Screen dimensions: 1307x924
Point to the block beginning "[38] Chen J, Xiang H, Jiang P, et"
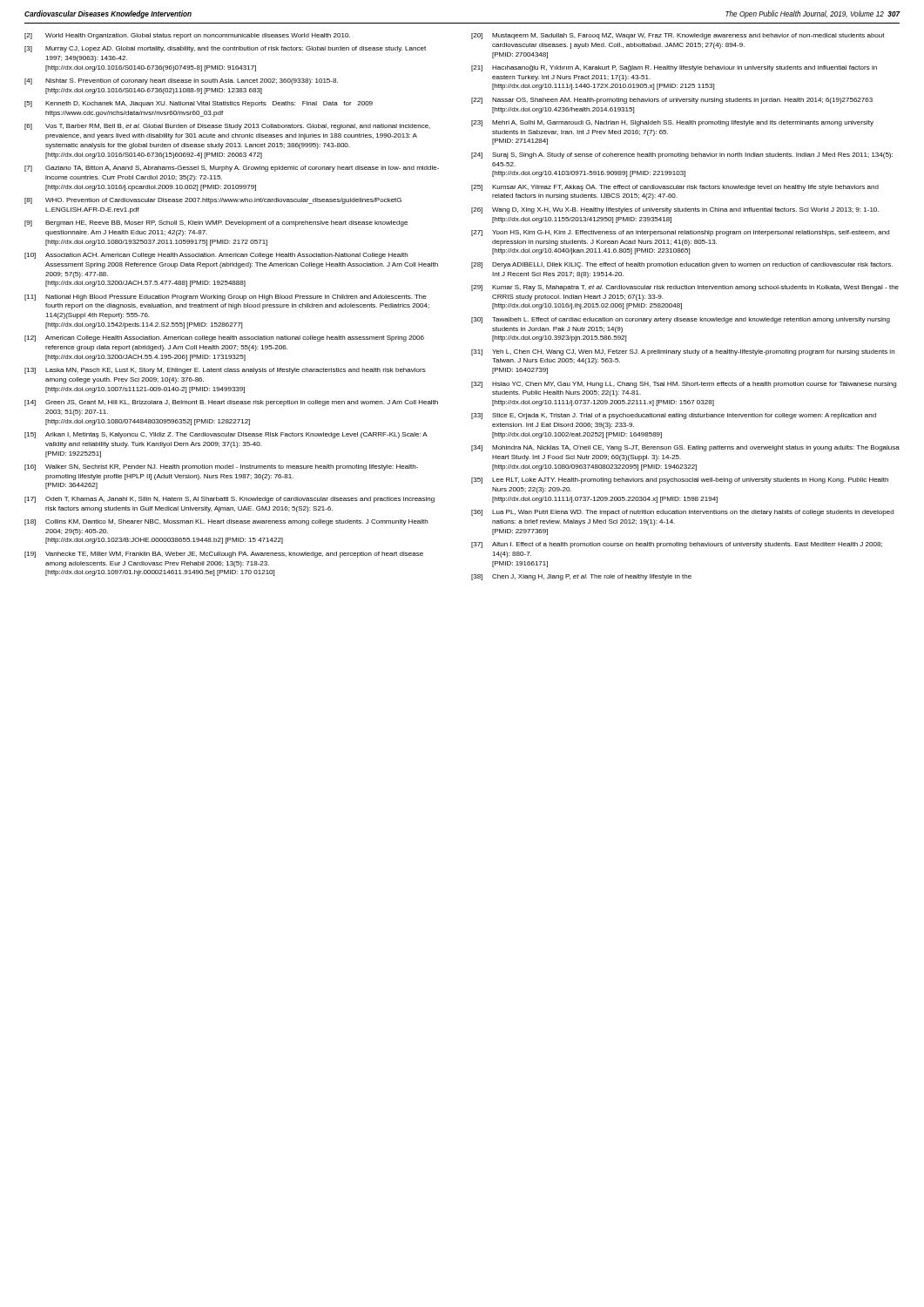685,577
